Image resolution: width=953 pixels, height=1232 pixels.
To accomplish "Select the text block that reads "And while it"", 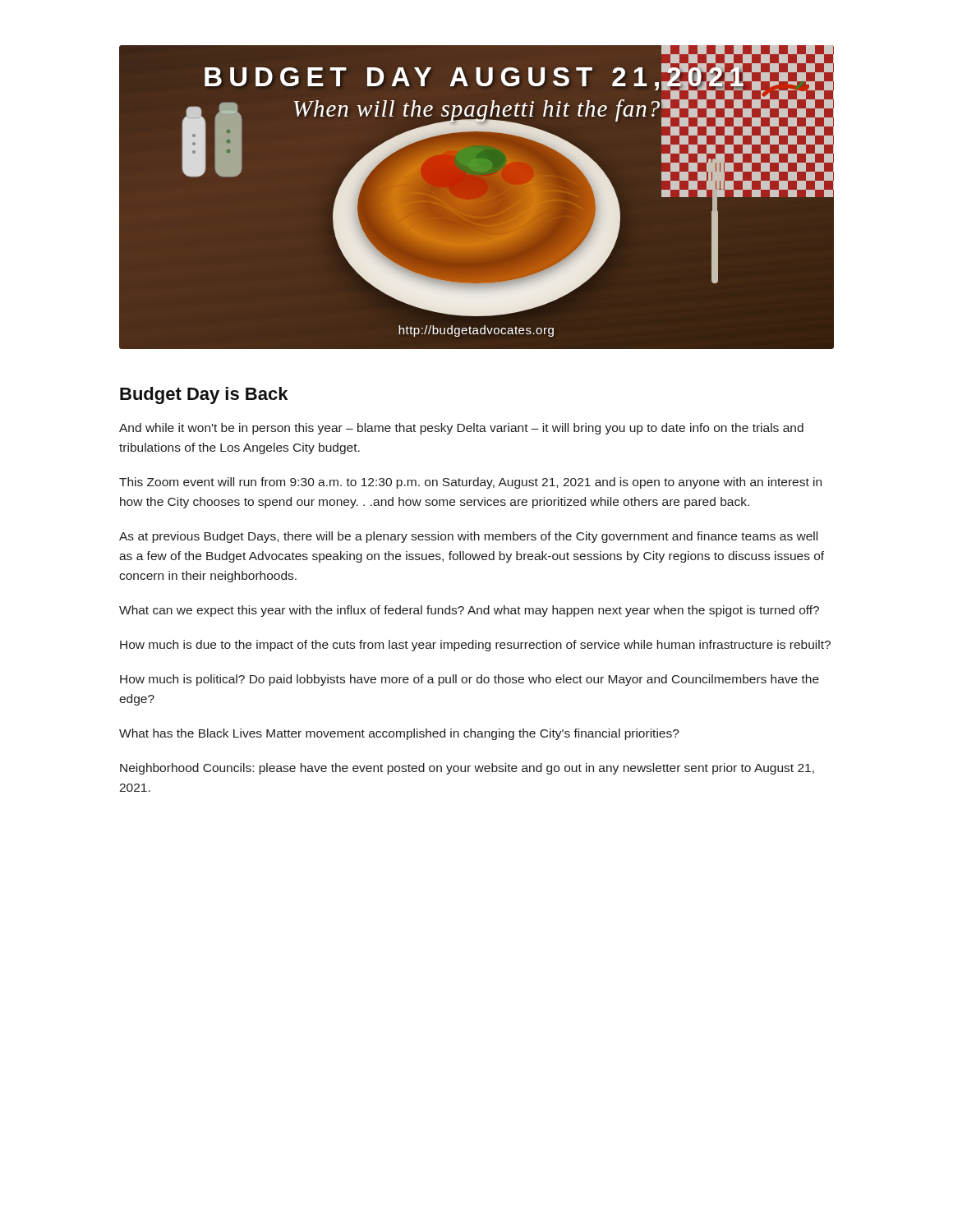I will 462,437.
